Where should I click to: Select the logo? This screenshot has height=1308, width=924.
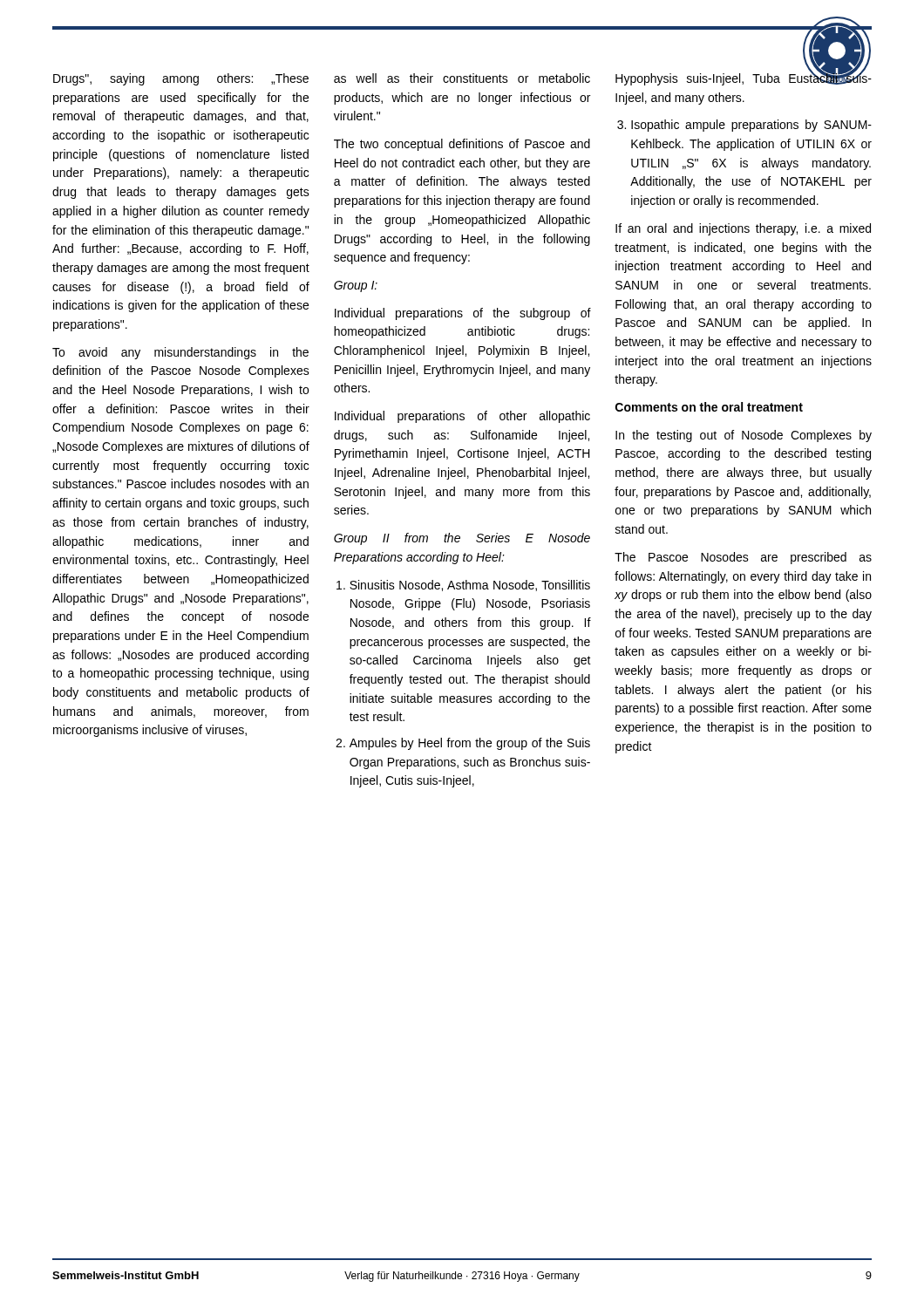[x=837, y=51]
